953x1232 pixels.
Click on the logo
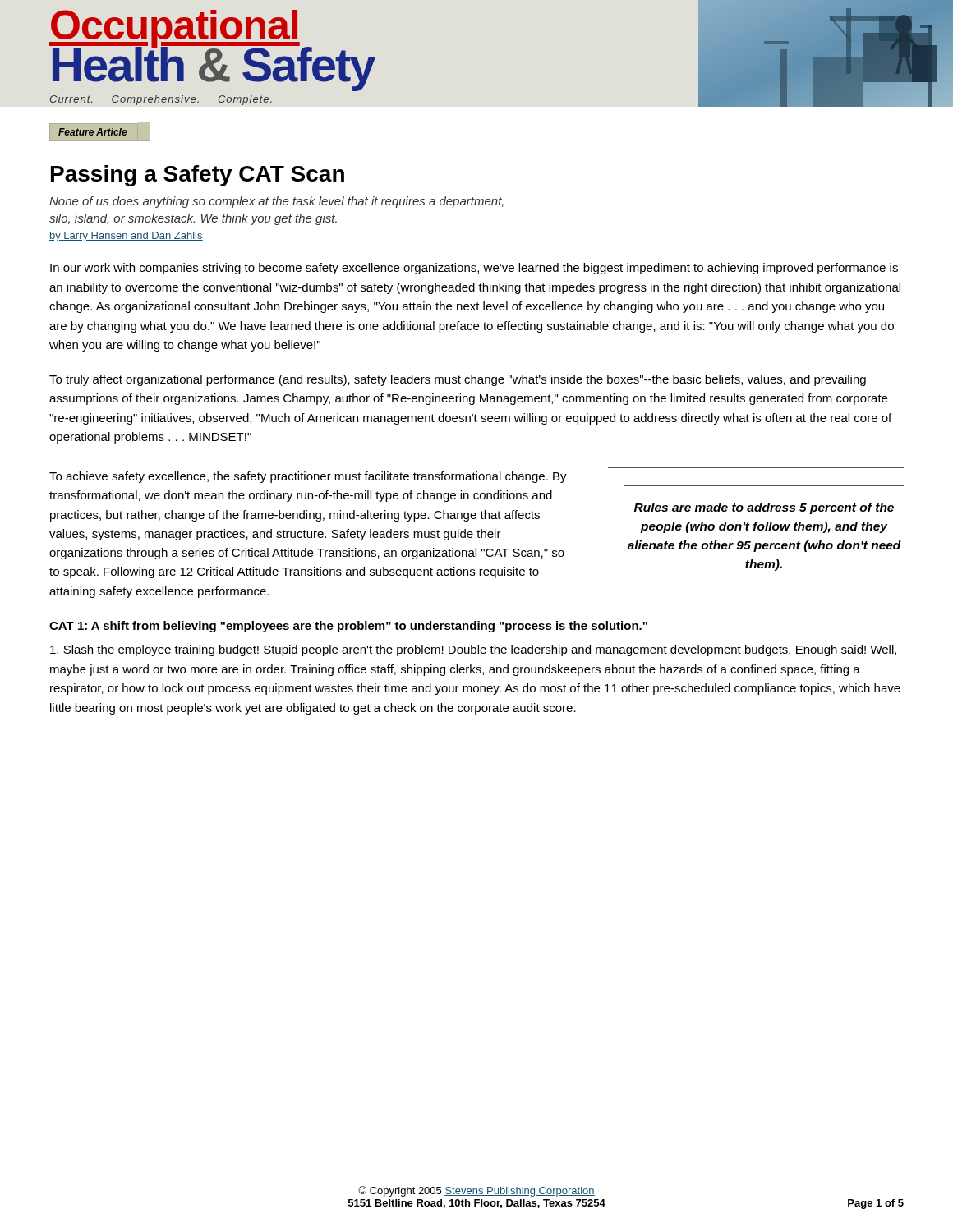pos(476,53)
